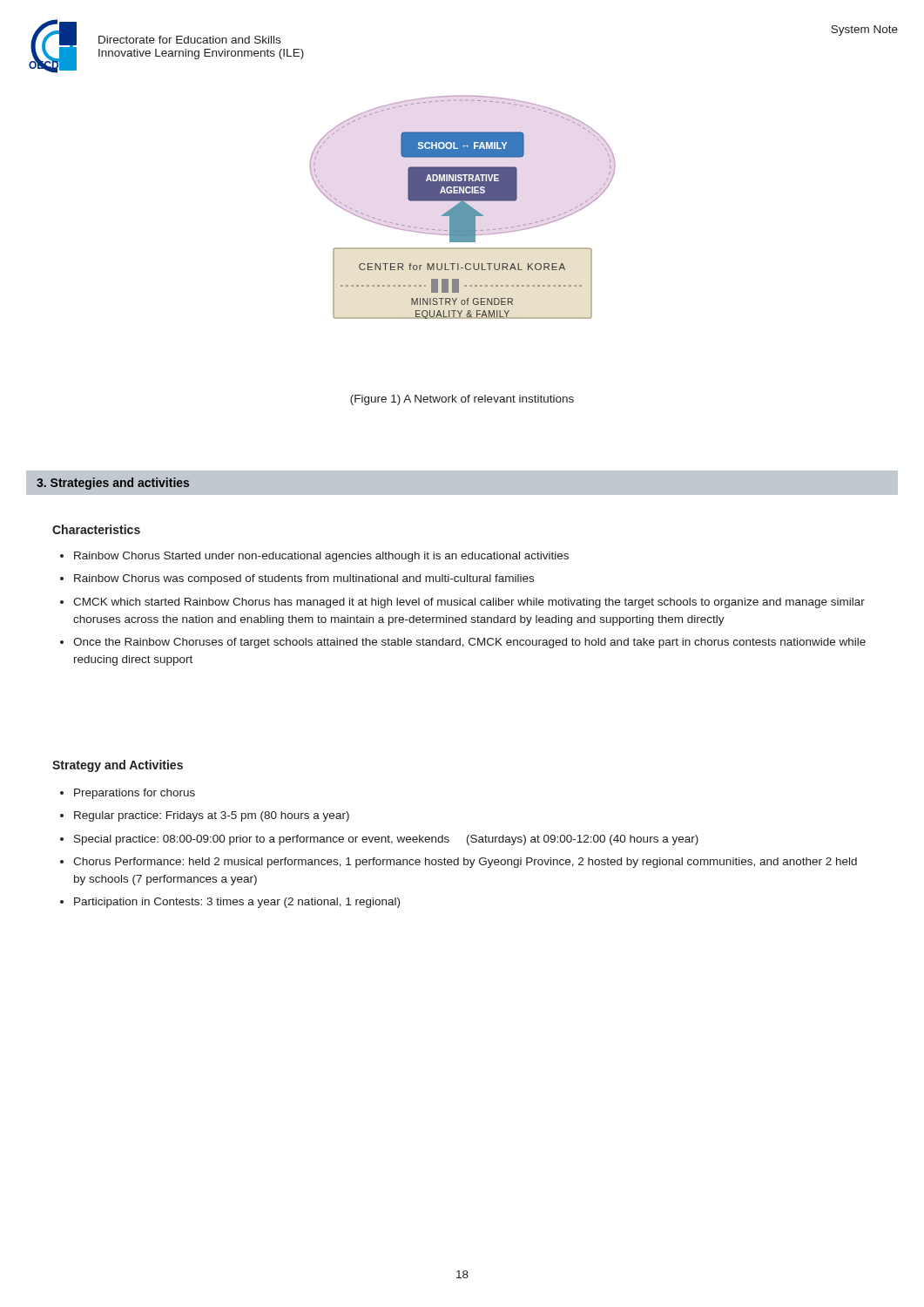The width and height of the screenshot is (924, 1307).
Task: Click on the block starting "Preparations for chorus Regular practice: Fridays at 3-5"
Action: pyautogui.click(x=472, y=848)
